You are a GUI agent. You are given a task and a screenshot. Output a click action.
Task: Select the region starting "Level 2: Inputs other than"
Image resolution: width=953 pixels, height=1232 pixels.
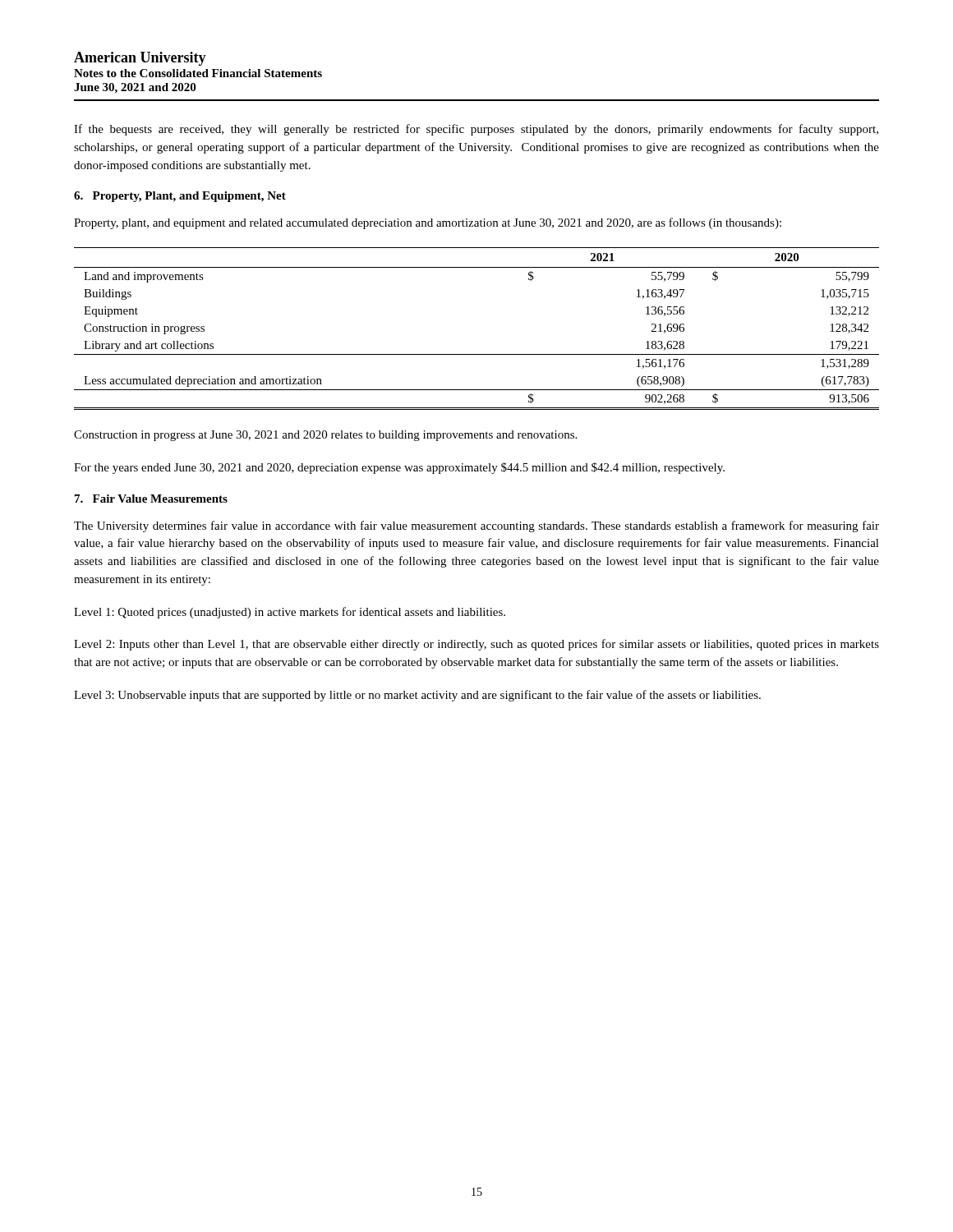click(x=476, y=653)
